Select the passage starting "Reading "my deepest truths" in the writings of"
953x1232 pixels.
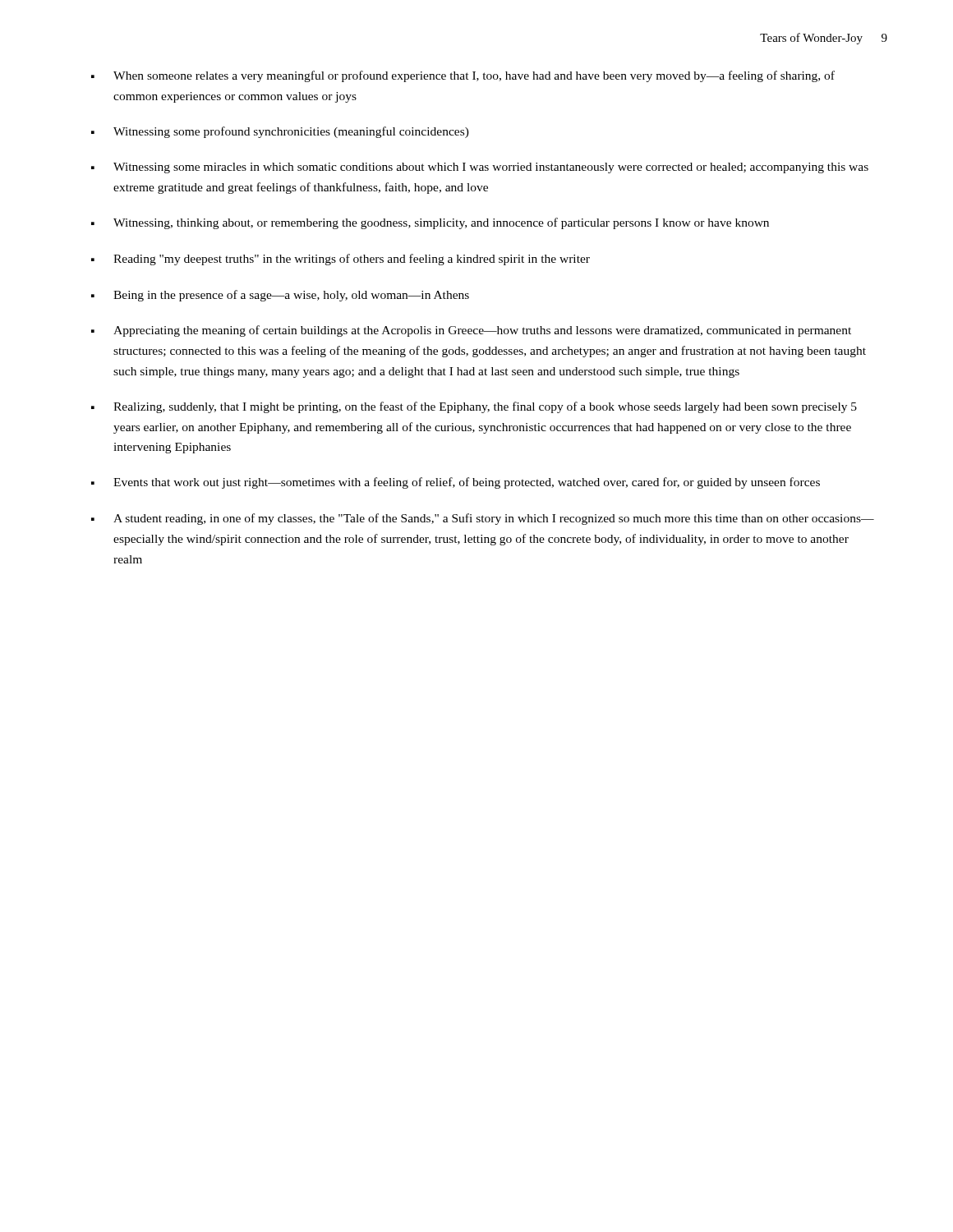pyautogui.click(x=485, y=259)
